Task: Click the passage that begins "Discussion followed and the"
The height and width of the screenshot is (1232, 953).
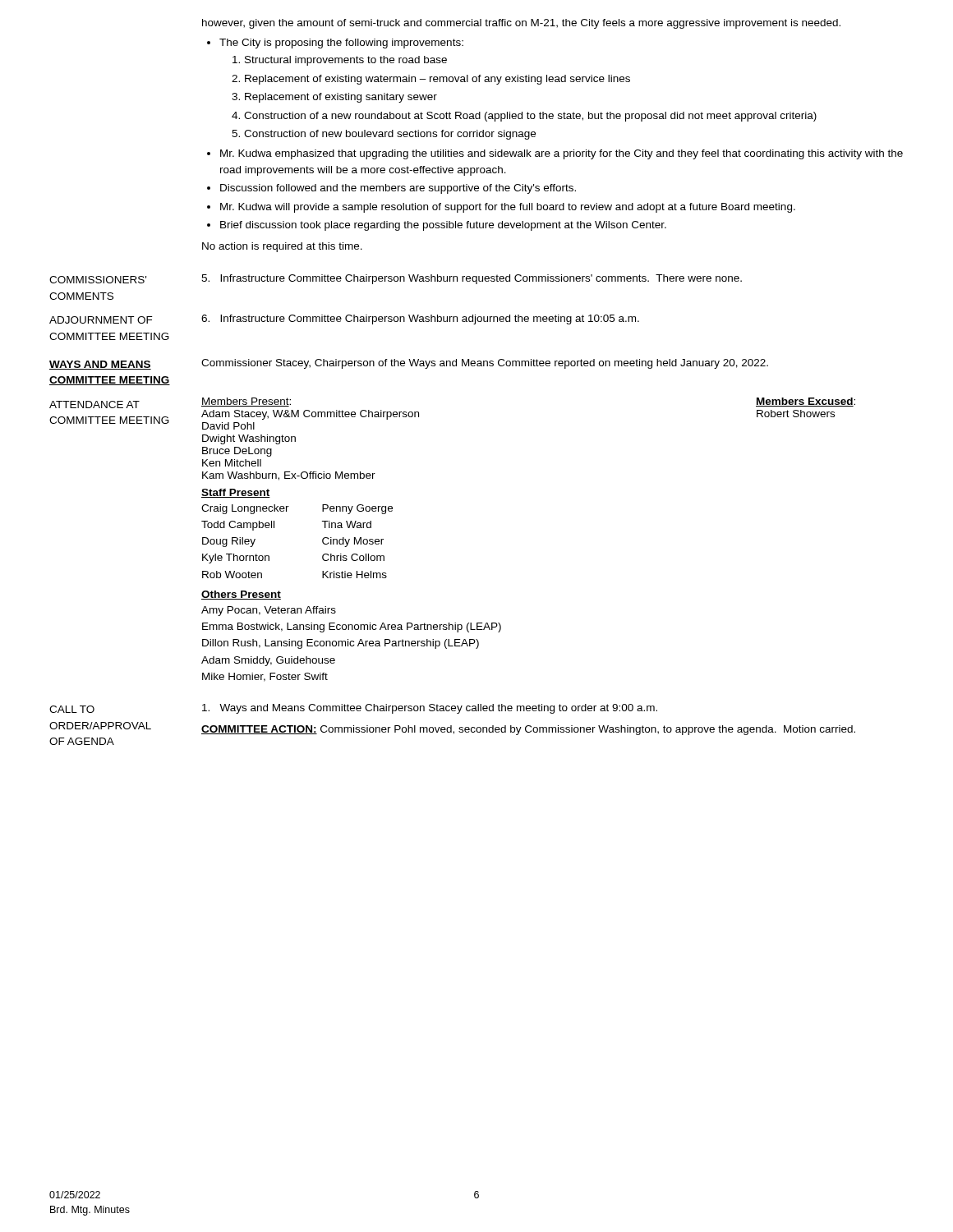Action: 398,188
